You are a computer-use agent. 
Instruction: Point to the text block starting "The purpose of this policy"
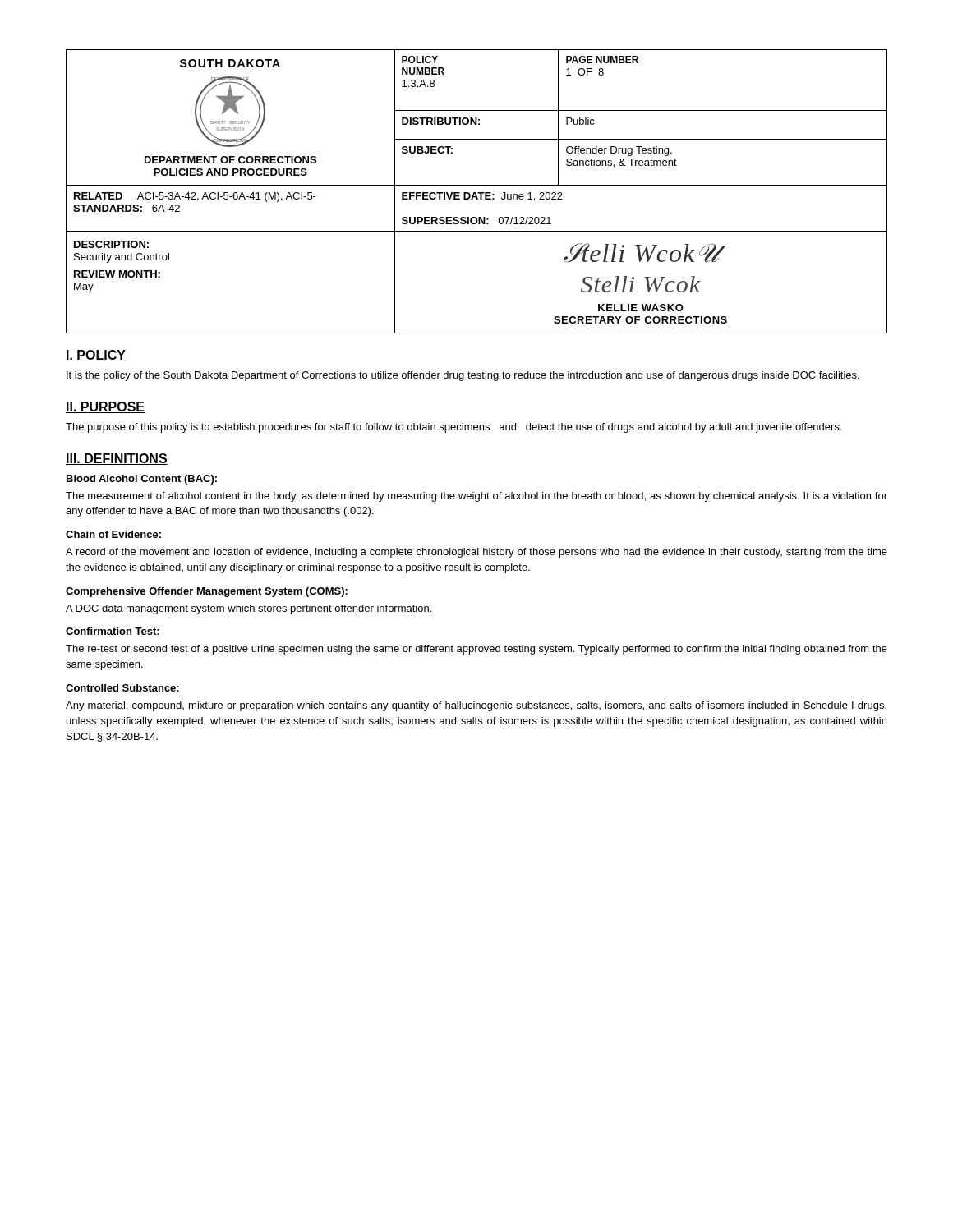(454, 427)
